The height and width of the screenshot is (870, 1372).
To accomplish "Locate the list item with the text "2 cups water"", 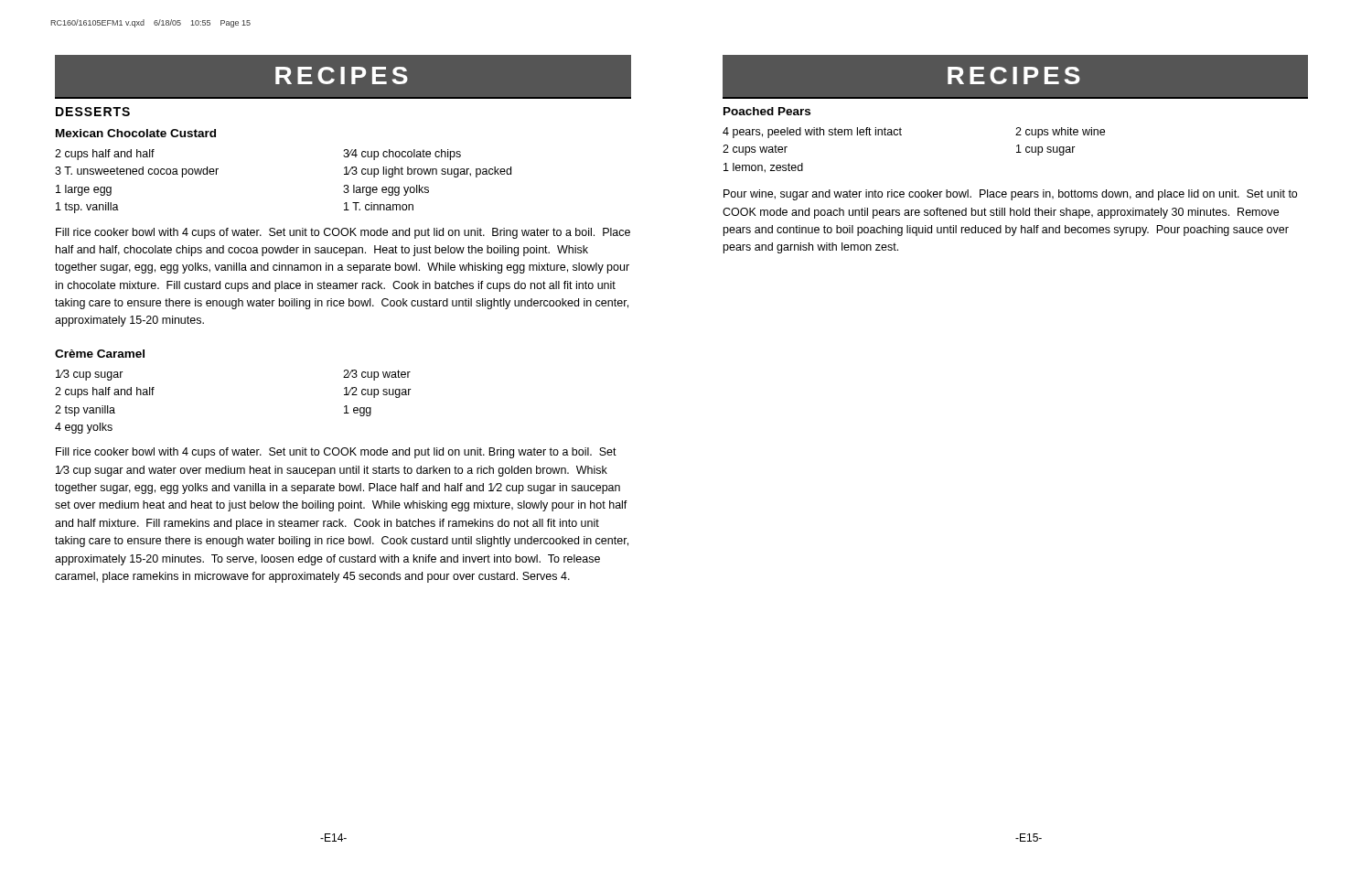I will 755,149.
